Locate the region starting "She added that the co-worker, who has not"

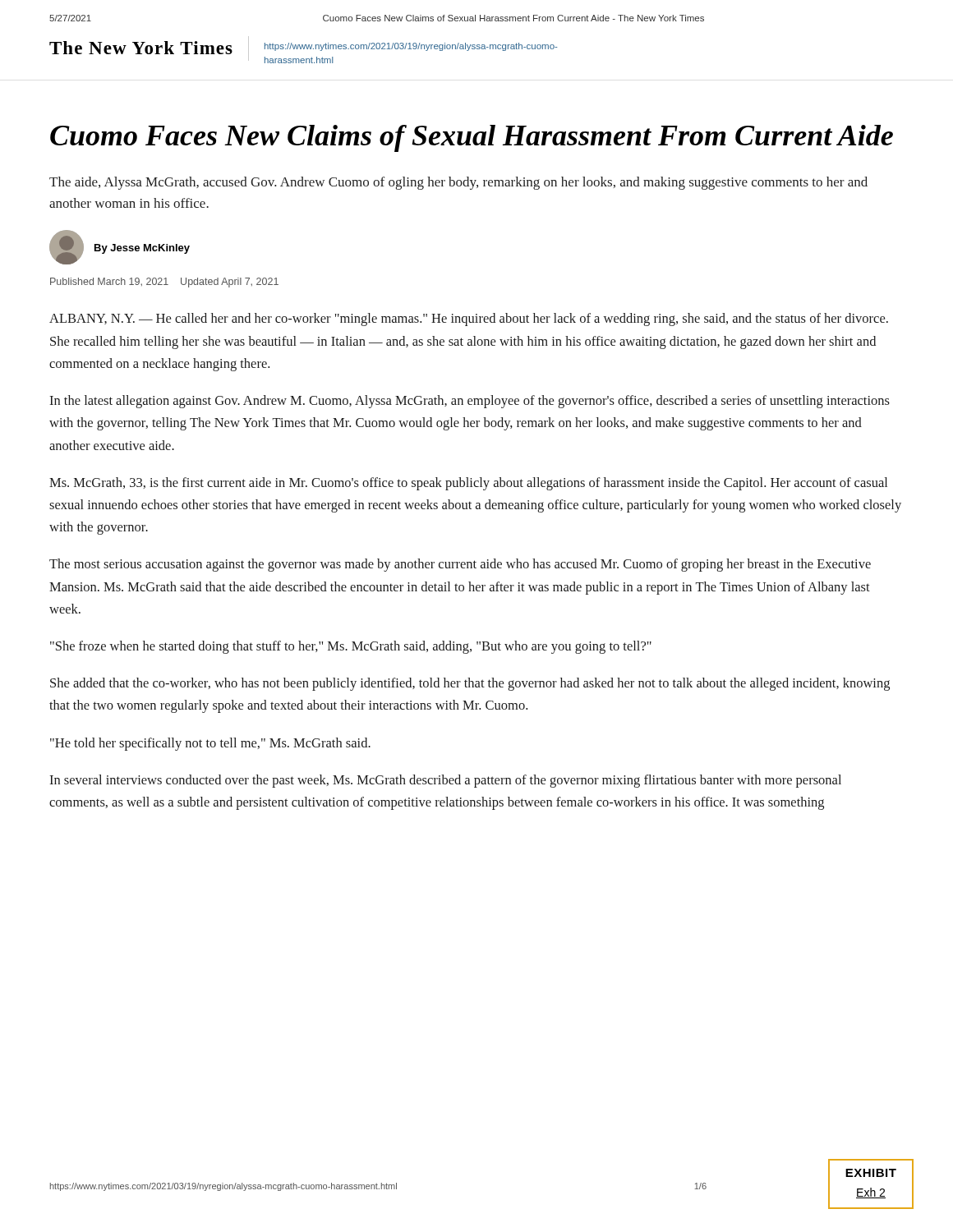(476, 694)
